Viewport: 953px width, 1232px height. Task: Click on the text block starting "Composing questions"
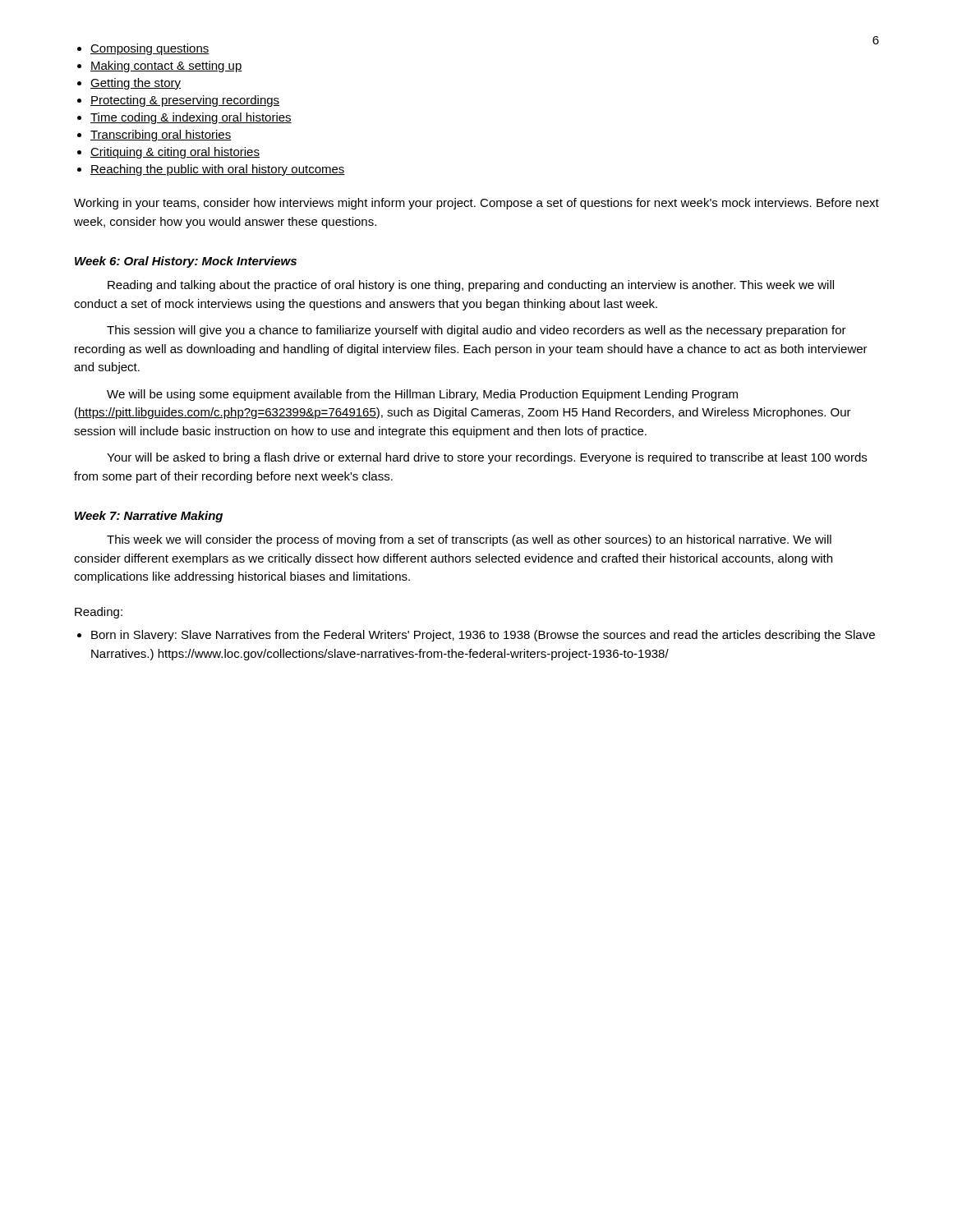coord(150,48)
